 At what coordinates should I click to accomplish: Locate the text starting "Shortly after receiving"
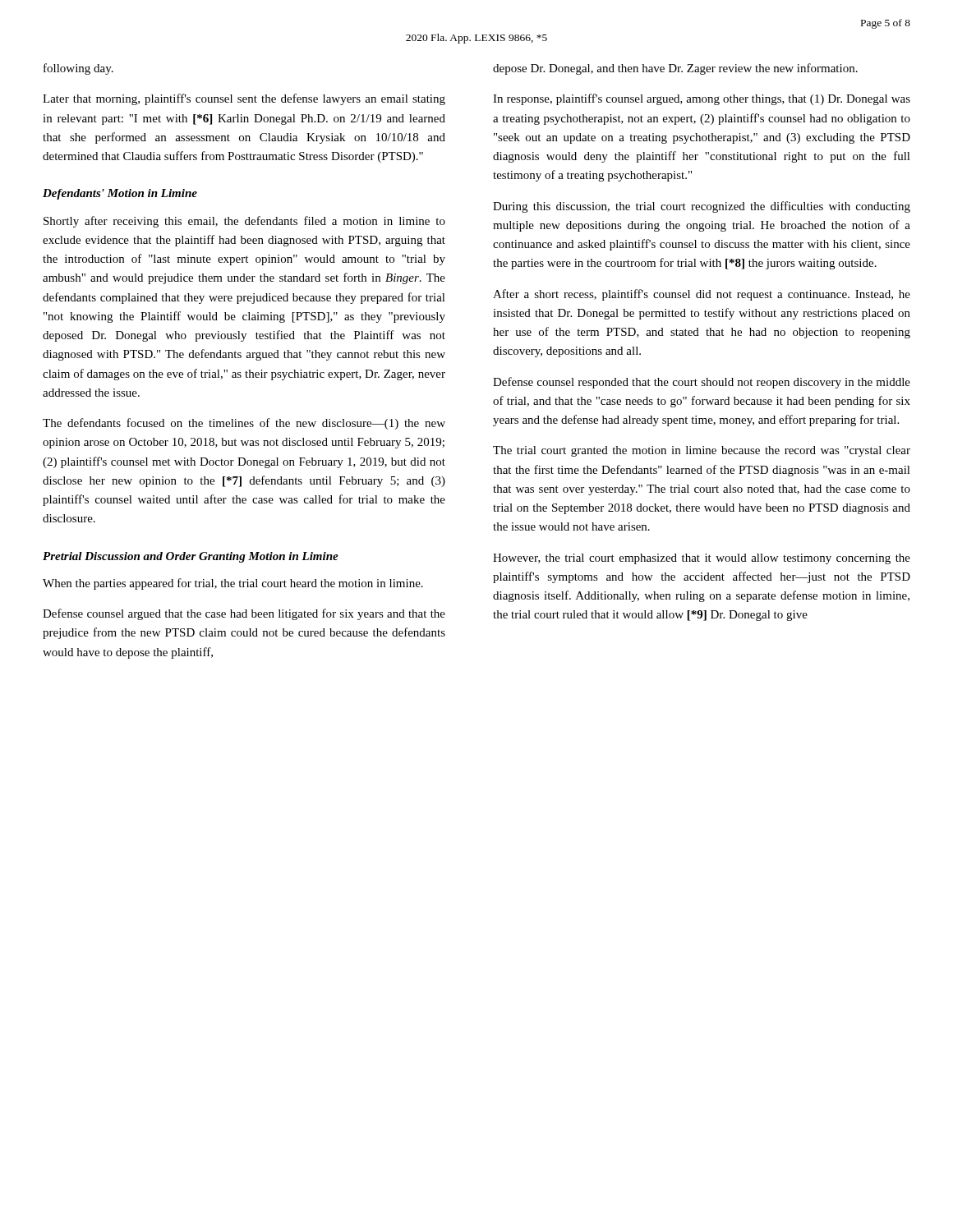click(244, 306)
